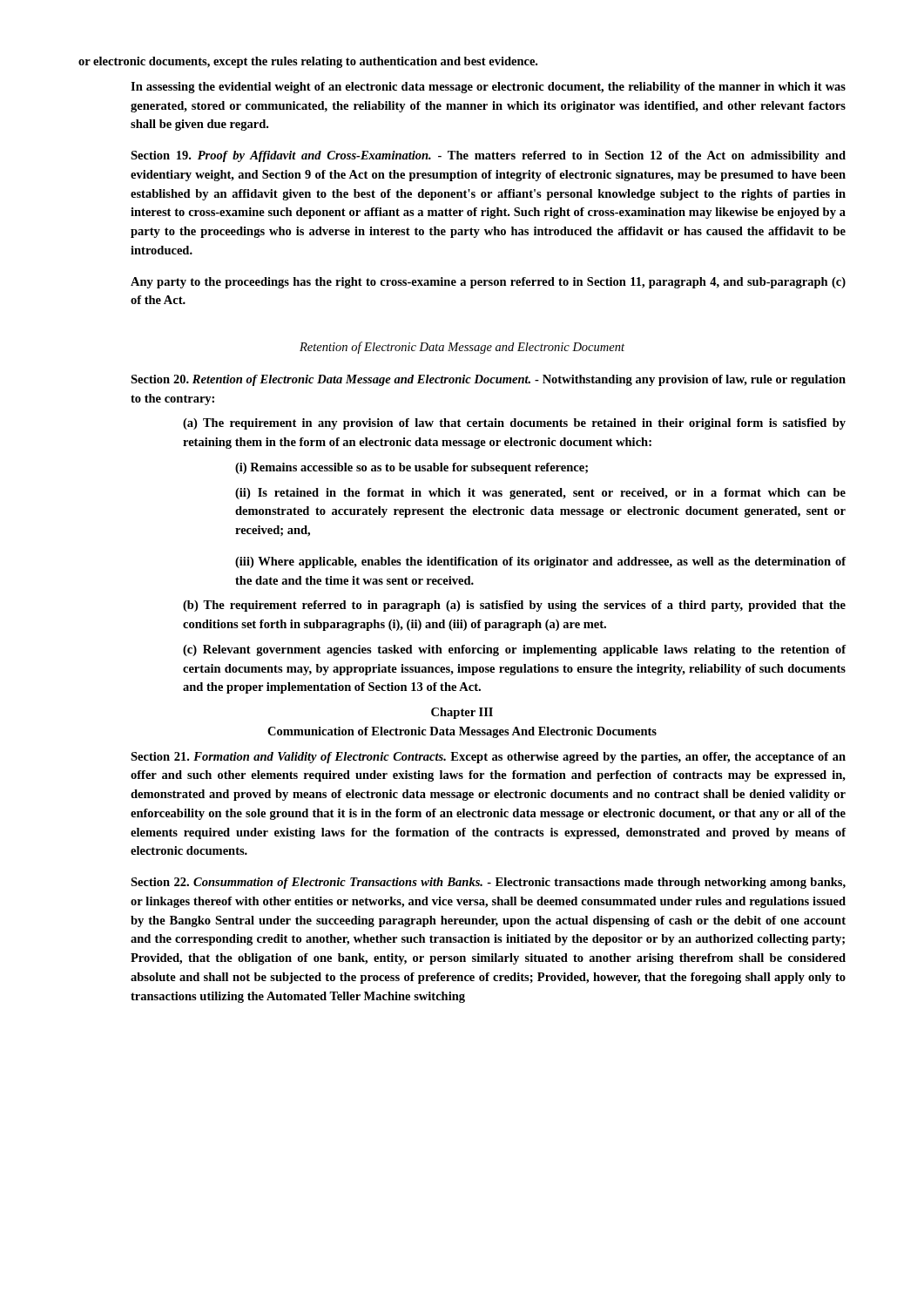Navigate to the passage starting "In assessing the evidential weight of an electronic"
924x1307 pixels.
(488, 106)
